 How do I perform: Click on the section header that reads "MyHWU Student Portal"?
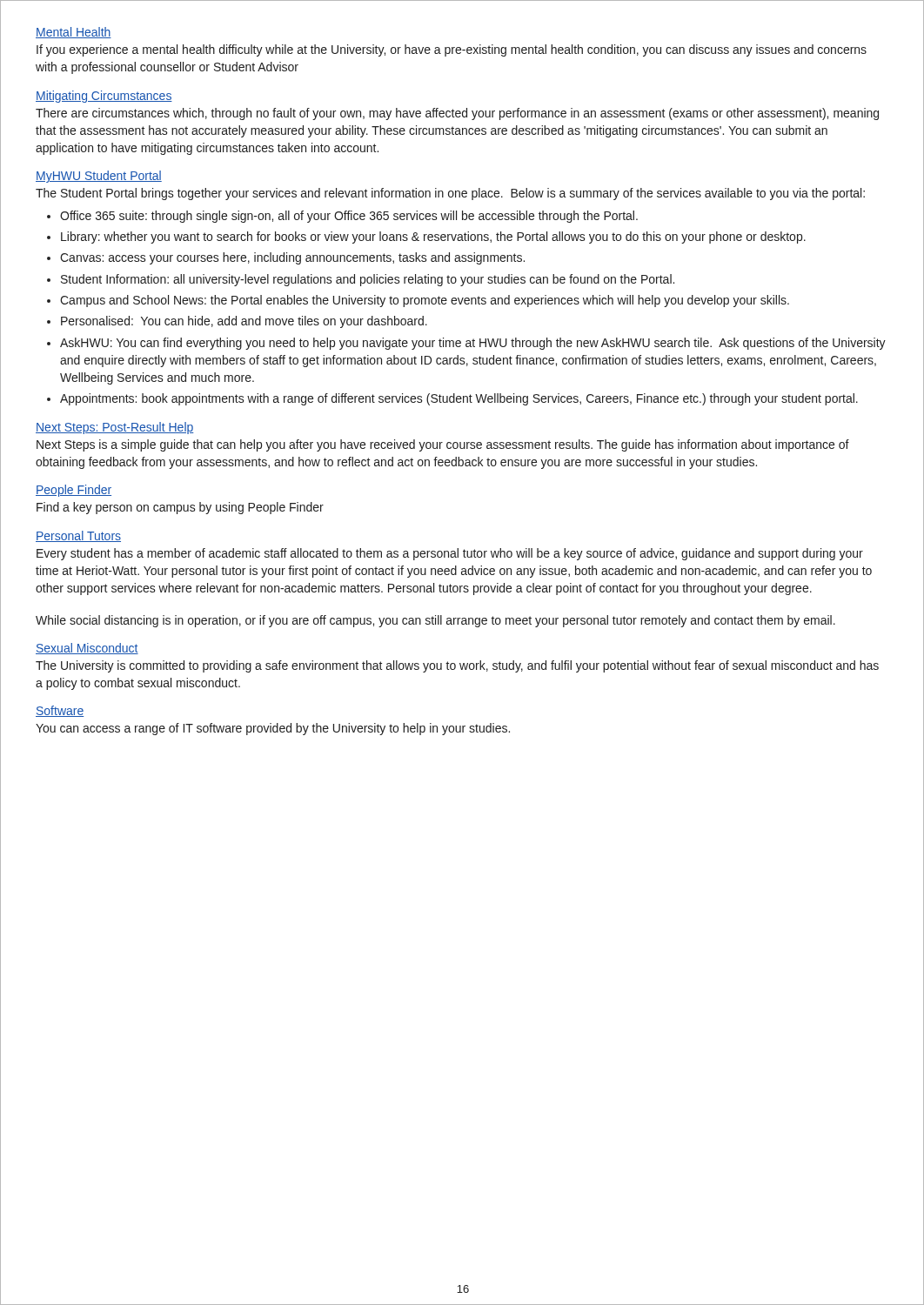click(x=99, y=176)
